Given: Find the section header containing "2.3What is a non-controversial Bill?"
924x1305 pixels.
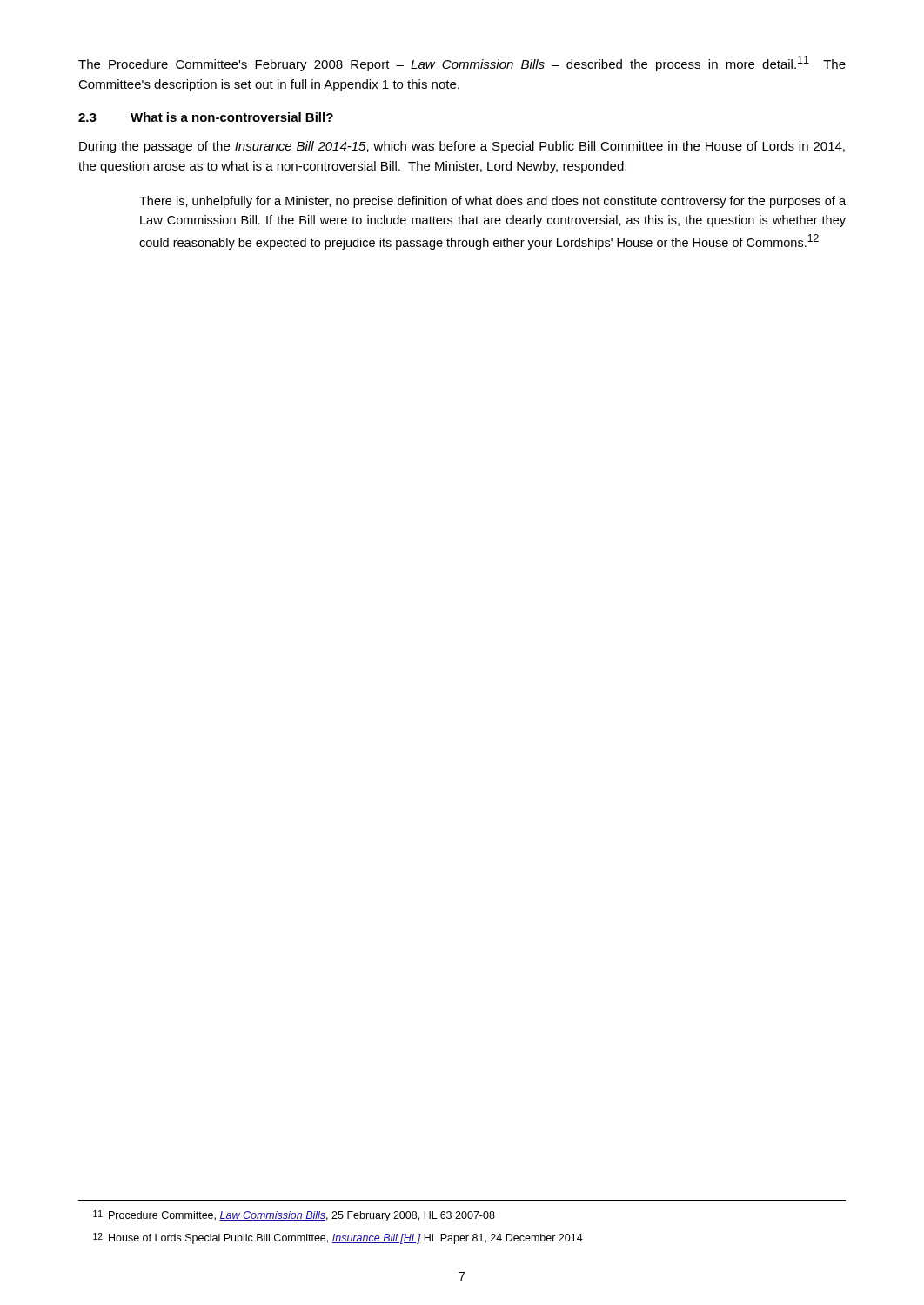Looking at the screenshot, I should (x=206, y=117).
